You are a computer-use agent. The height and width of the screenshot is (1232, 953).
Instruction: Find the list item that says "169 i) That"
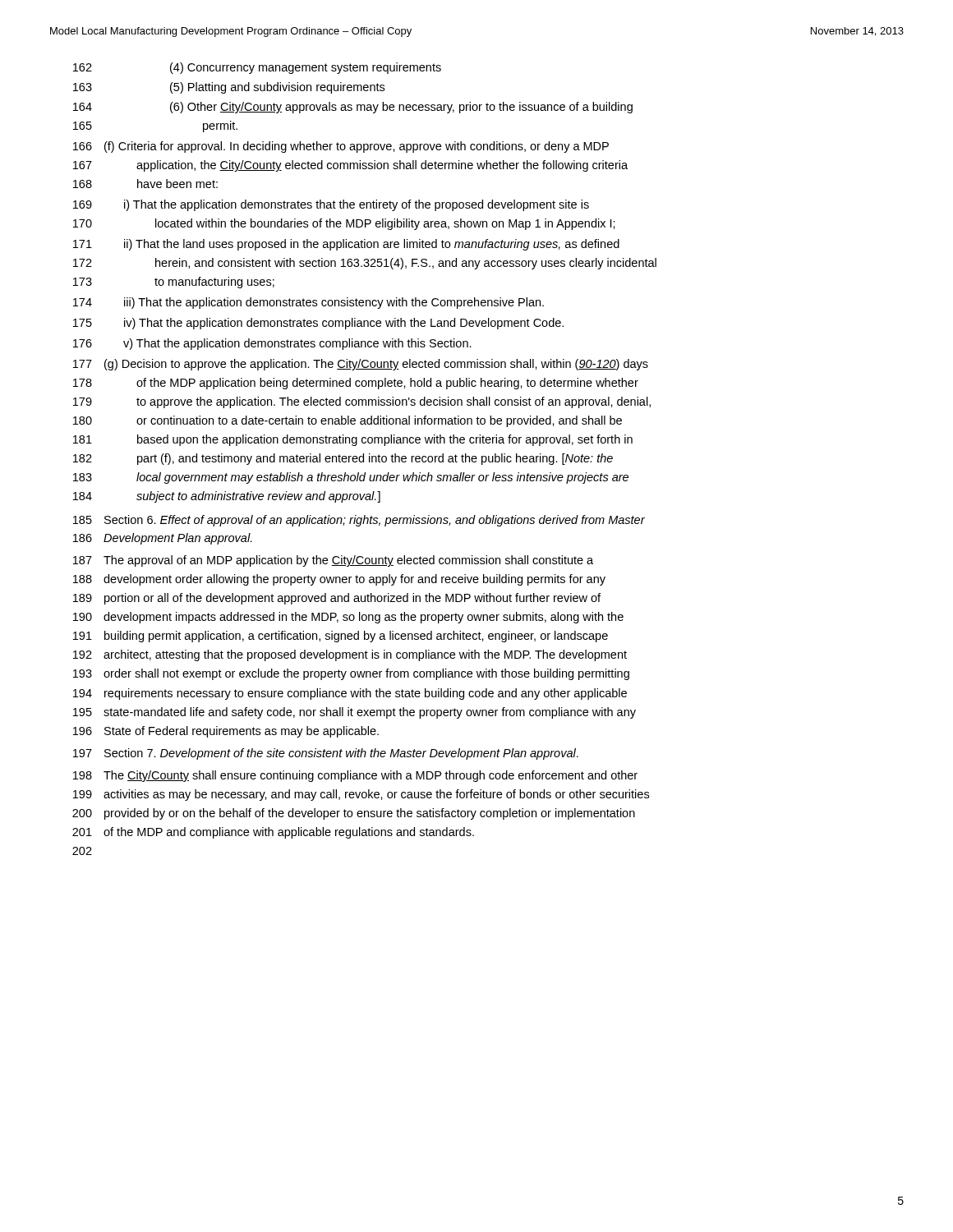(x=476, y=205)
